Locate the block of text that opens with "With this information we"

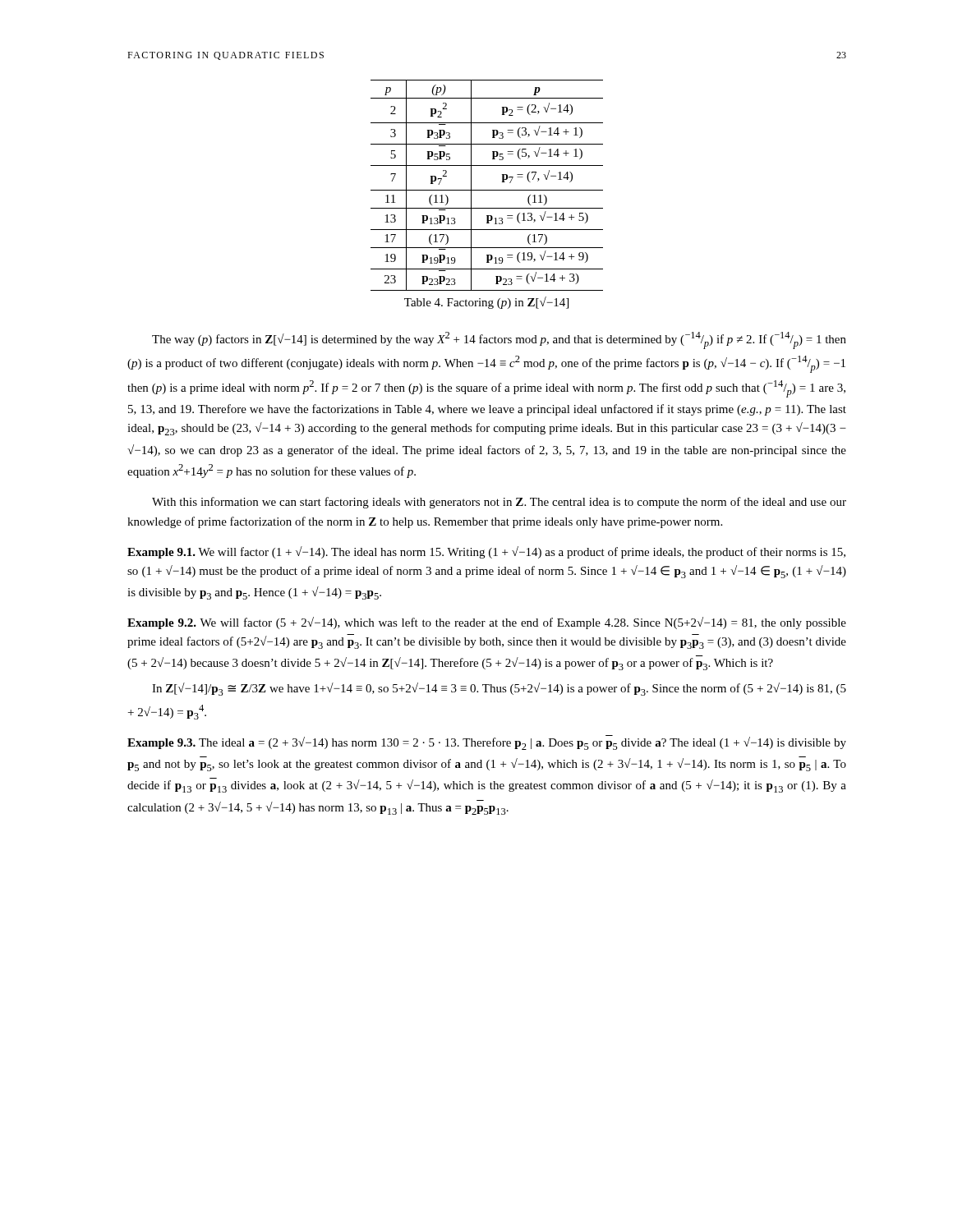pos(487,512)
